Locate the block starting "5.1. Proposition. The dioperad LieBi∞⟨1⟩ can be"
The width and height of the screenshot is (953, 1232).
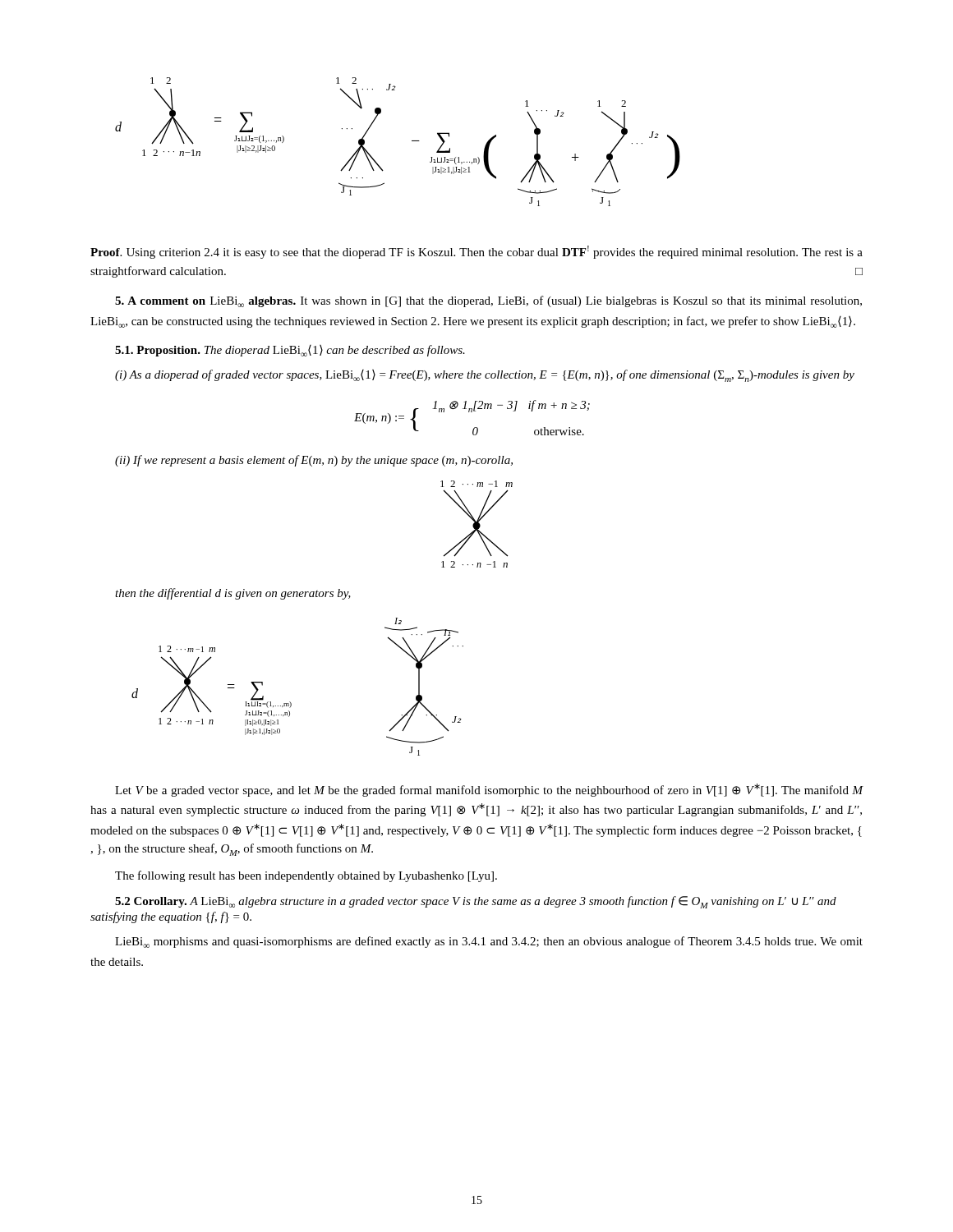(290, 351)
